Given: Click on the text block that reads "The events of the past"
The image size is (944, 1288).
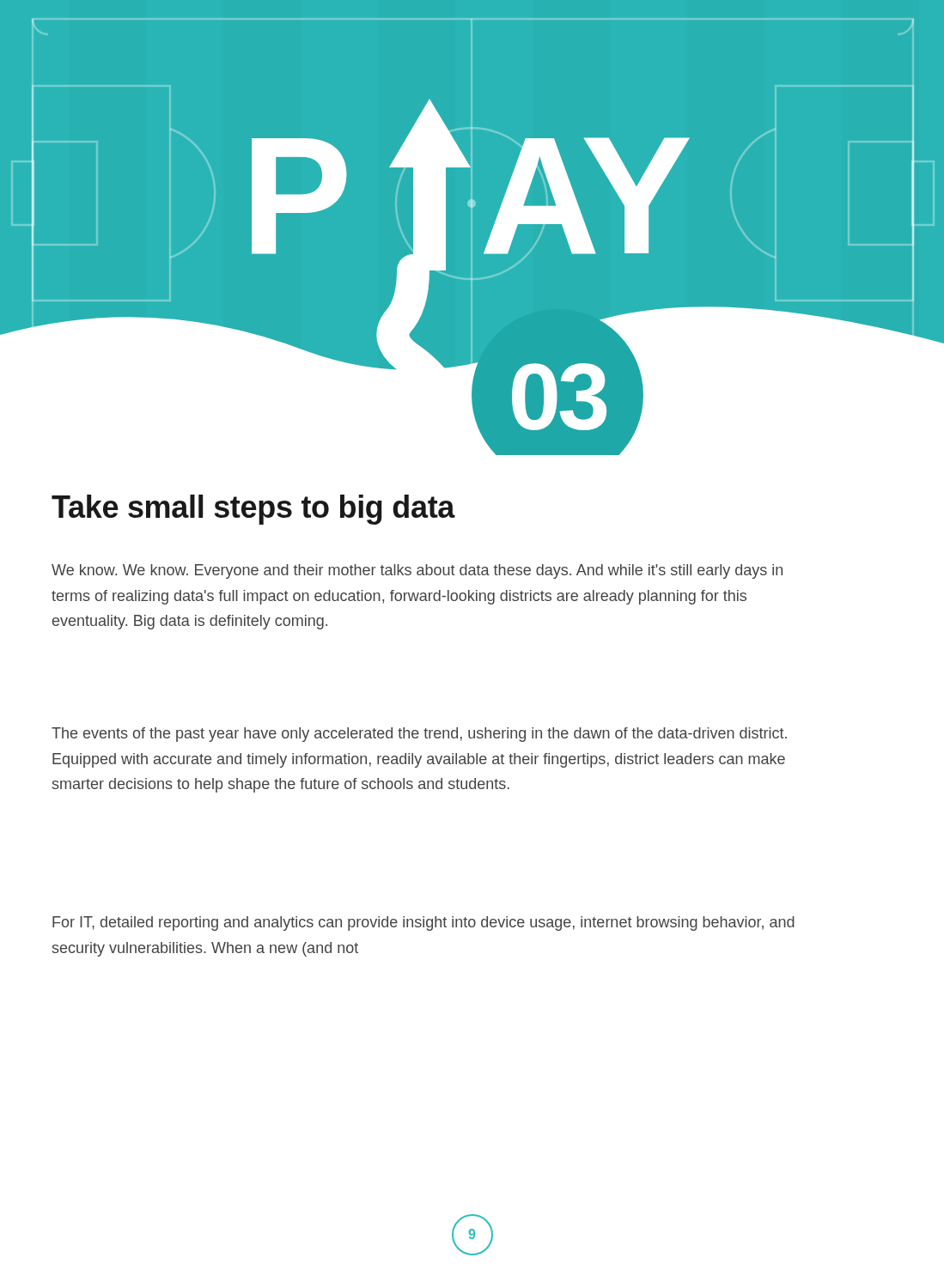Looking at the screenshot, I should [x=438, y=760].
